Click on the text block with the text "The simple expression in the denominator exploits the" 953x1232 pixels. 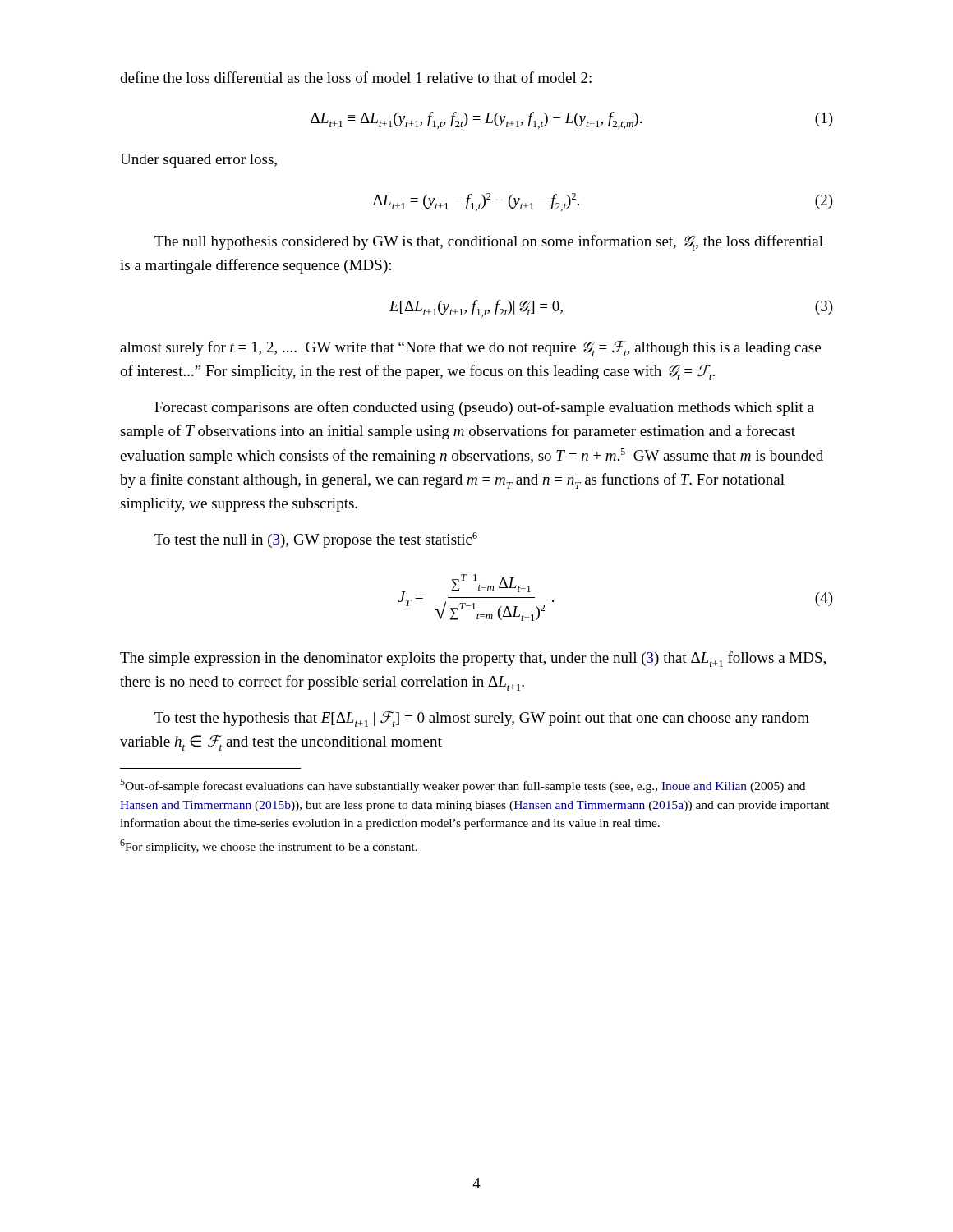pos(476,669)
